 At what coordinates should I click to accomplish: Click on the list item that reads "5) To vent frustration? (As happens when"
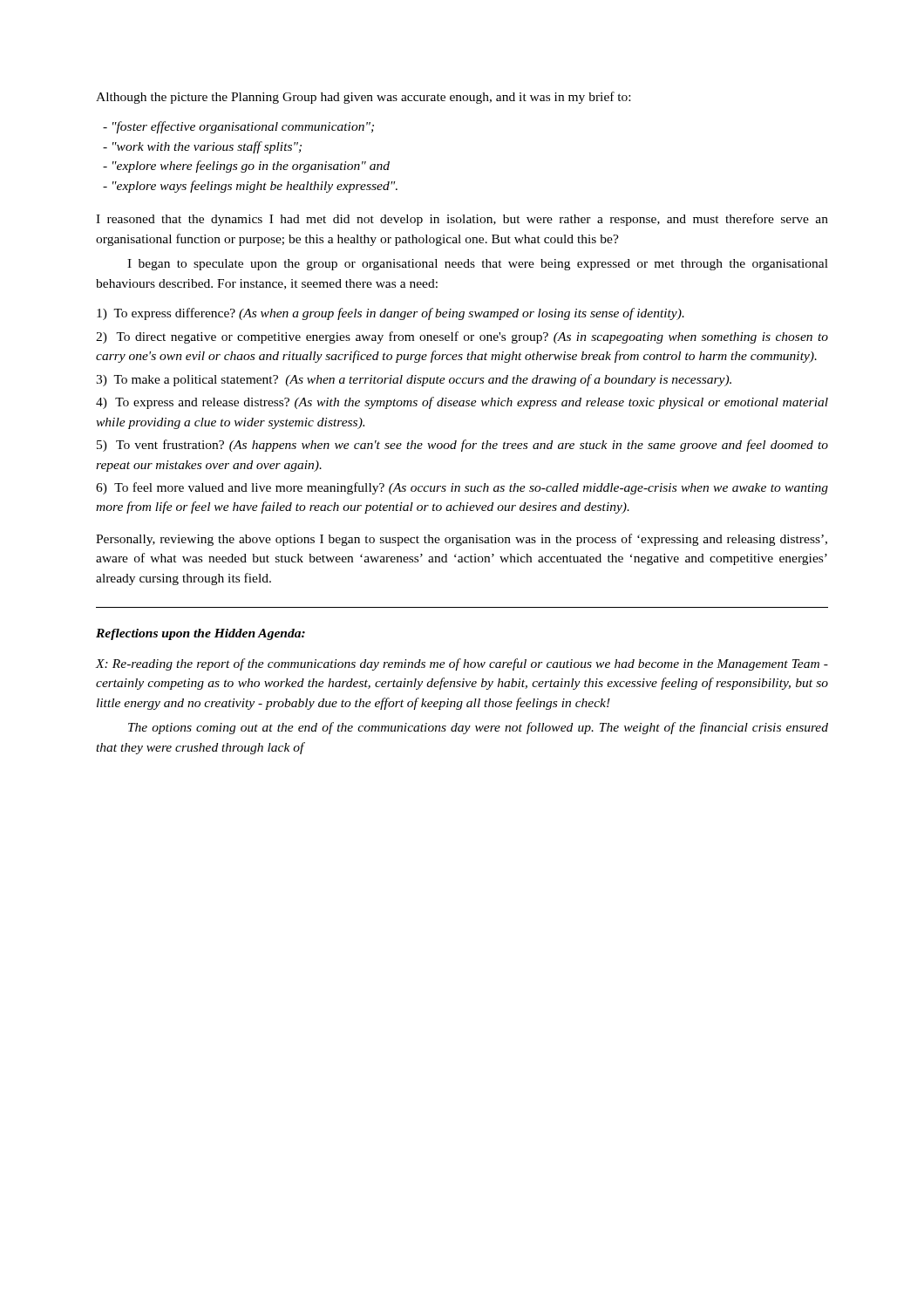(x=462, y=454)
